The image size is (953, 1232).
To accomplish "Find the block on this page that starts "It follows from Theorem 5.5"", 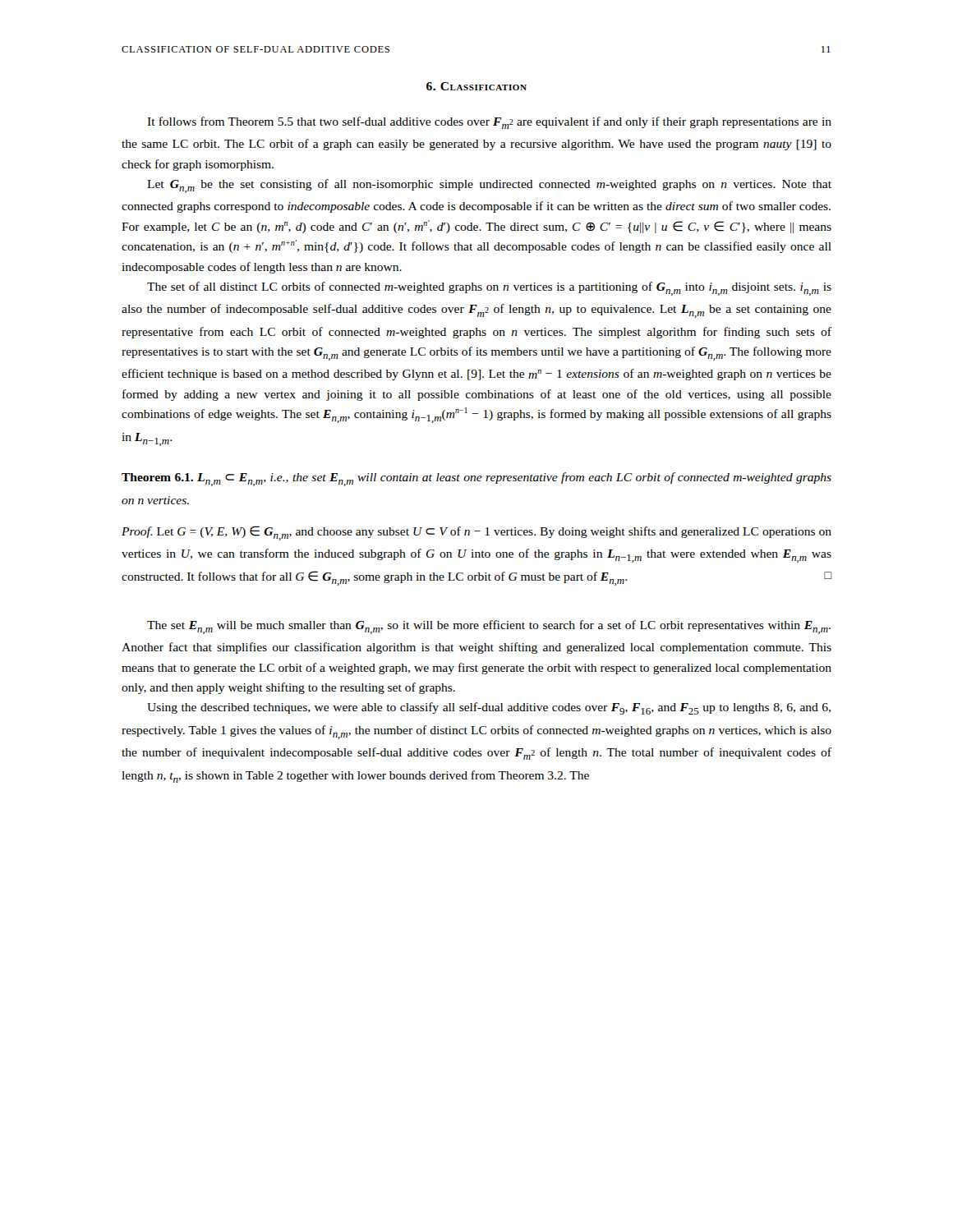I will [476, 142].
